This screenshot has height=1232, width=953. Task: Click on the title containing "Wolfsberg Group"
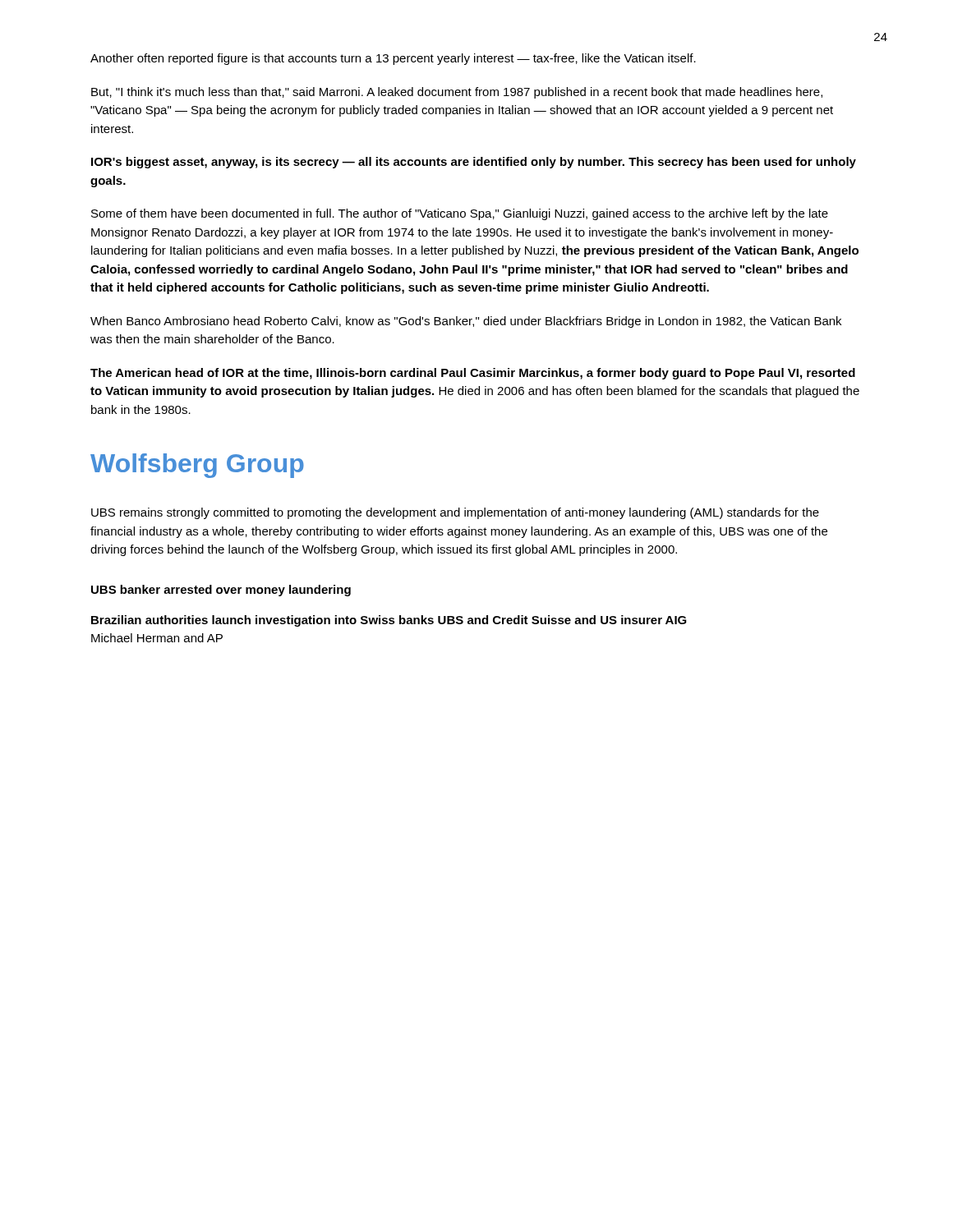pos(197,463)
